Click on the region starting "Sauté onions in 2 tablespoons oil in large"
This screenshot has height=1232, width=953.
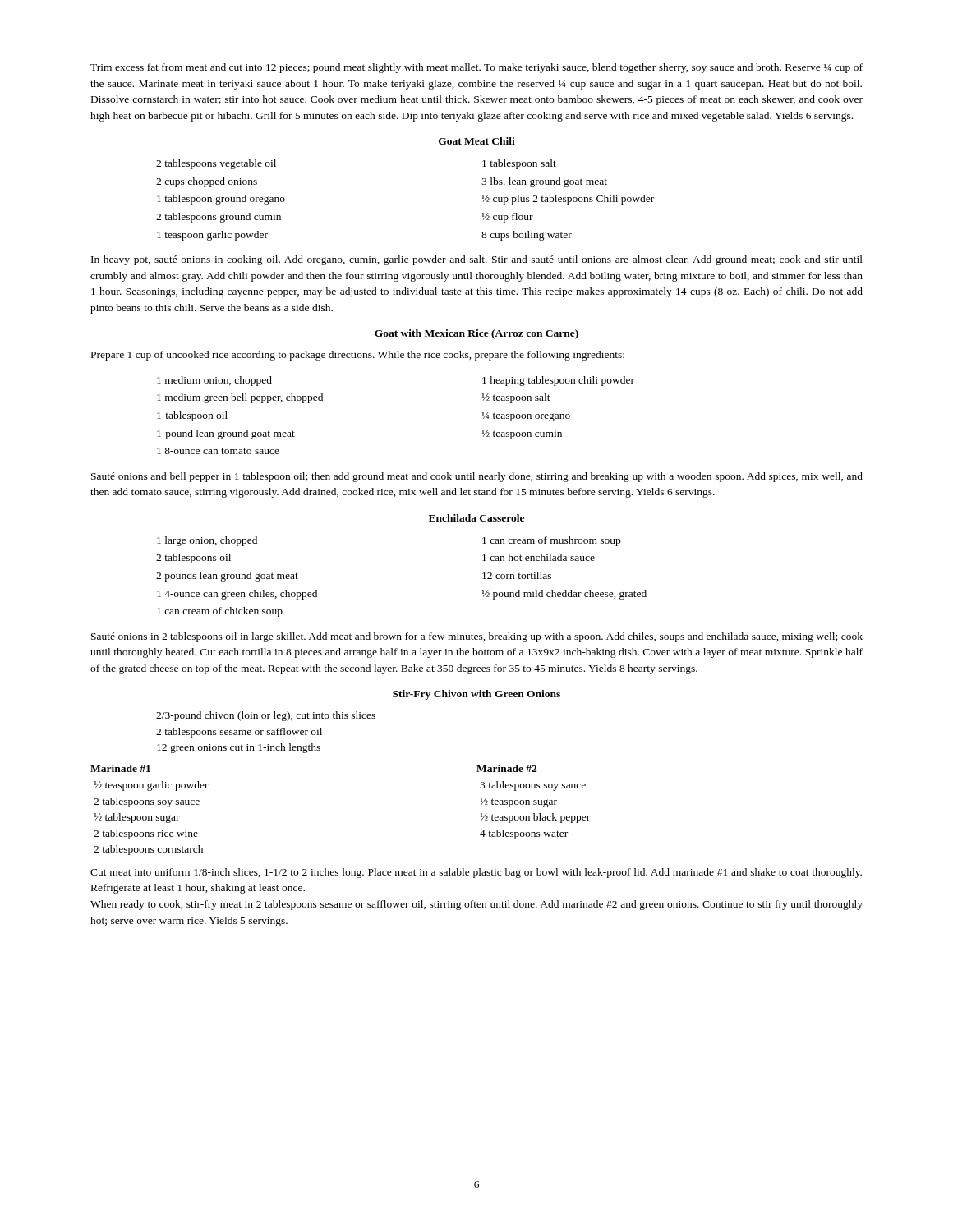tap(476, 652)
